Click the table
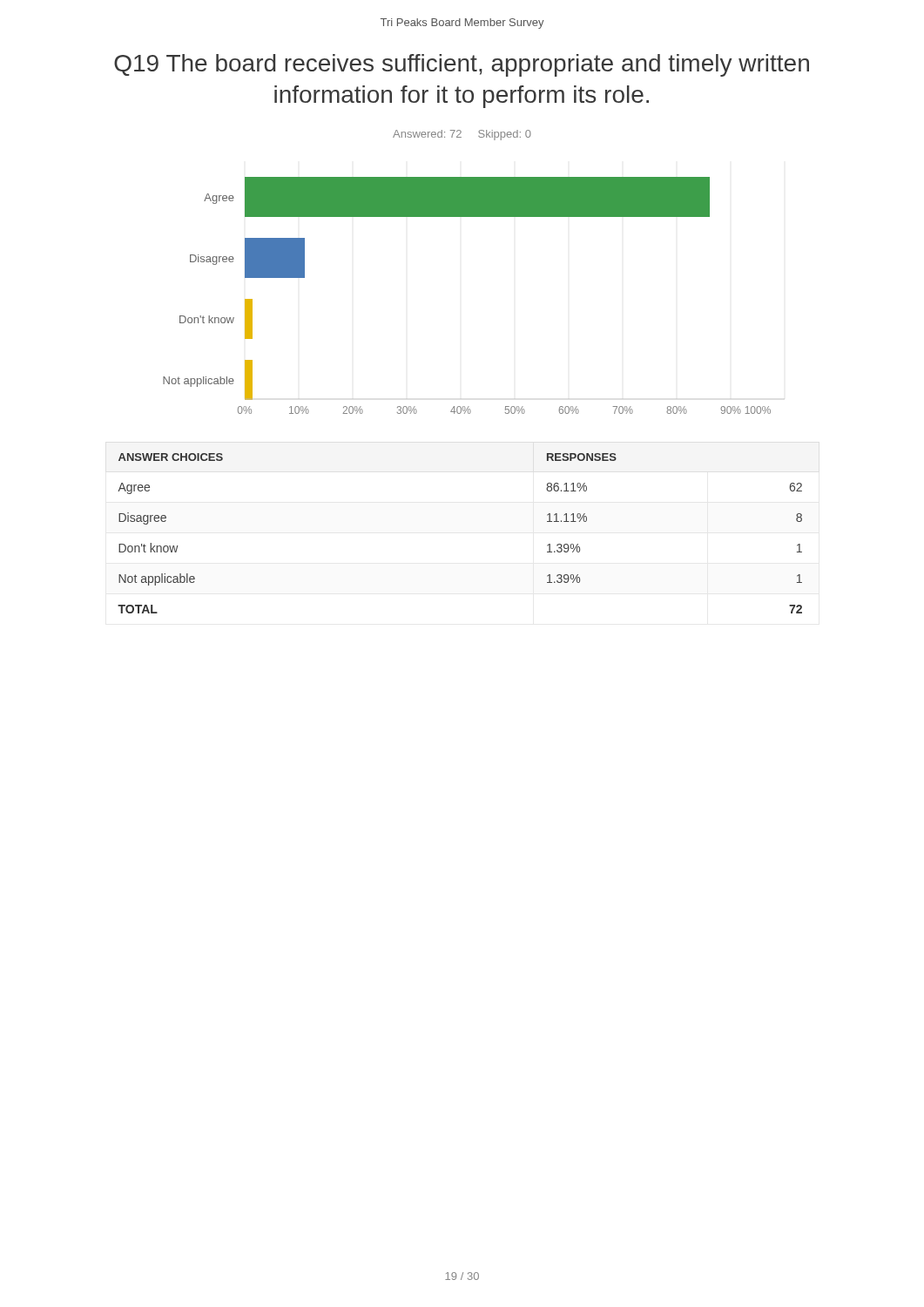924x1307 pixels. 462,533
